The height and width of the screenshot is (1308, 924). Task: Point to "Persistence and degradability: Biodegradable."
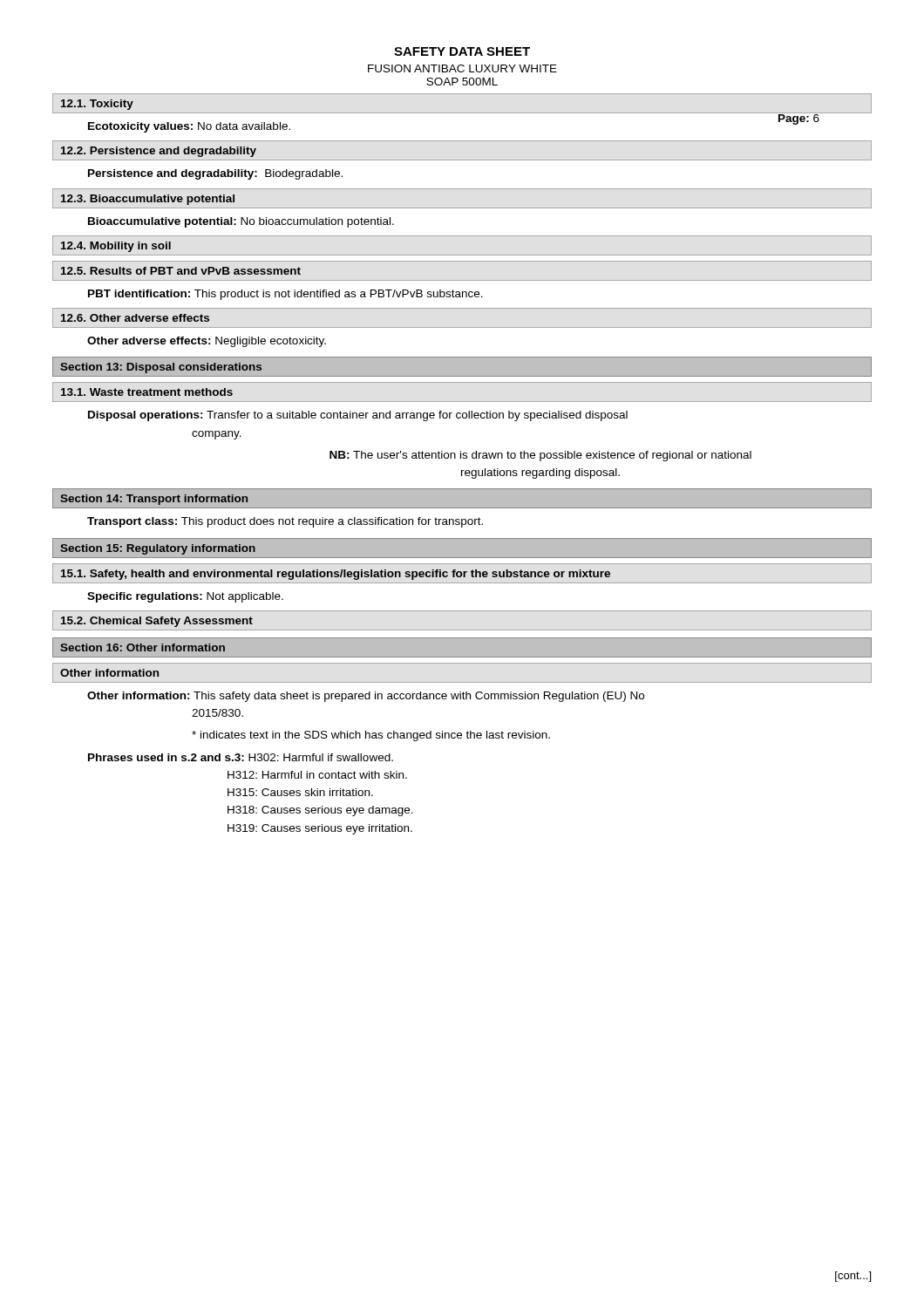[215, 173]
